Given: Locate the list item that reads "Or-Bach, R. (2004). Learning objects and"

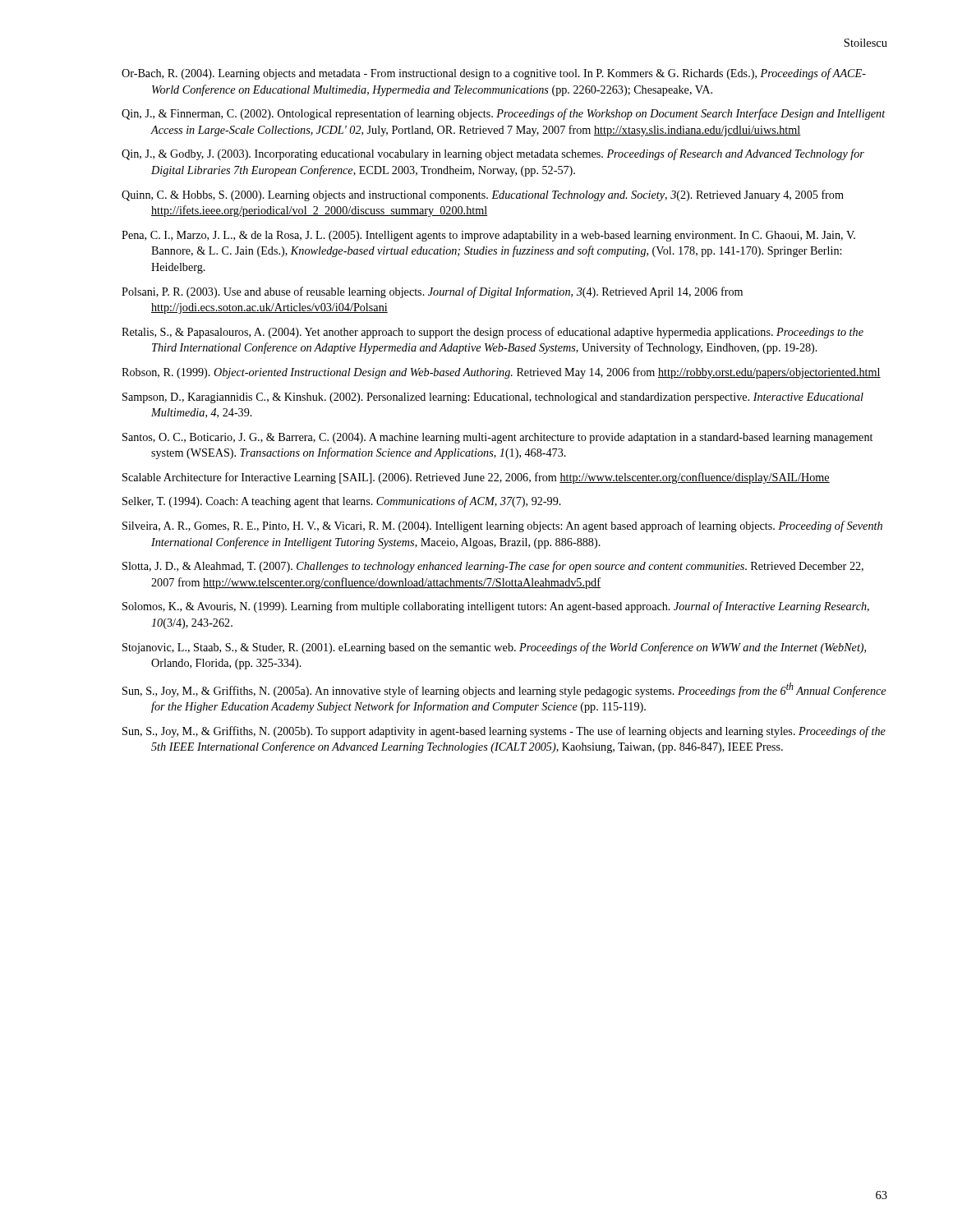Looking at the screenshot, I should pyautogui.click(x=494, y=81).
